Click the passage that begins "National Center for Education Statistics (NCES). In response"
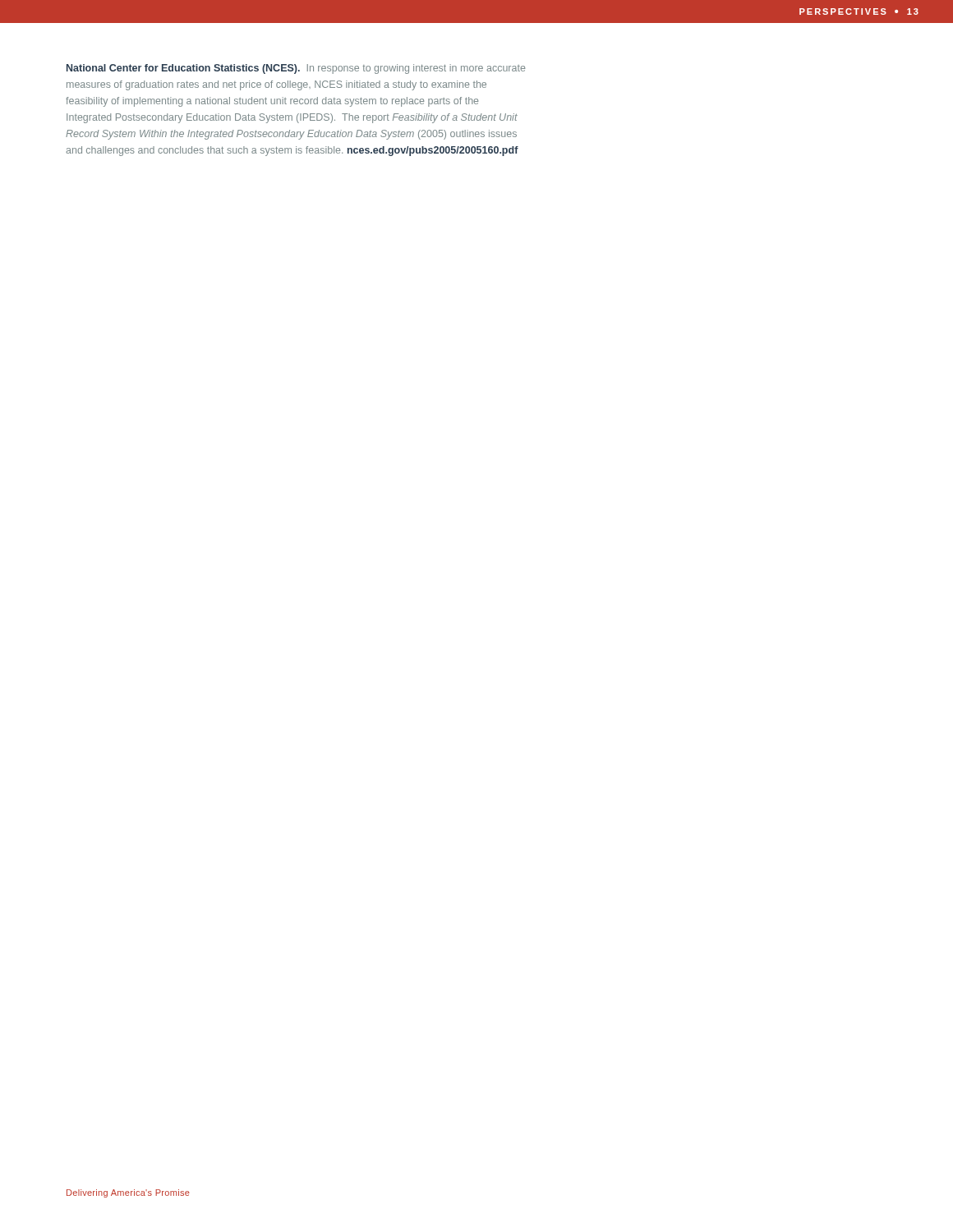 (x=296, y=109)
